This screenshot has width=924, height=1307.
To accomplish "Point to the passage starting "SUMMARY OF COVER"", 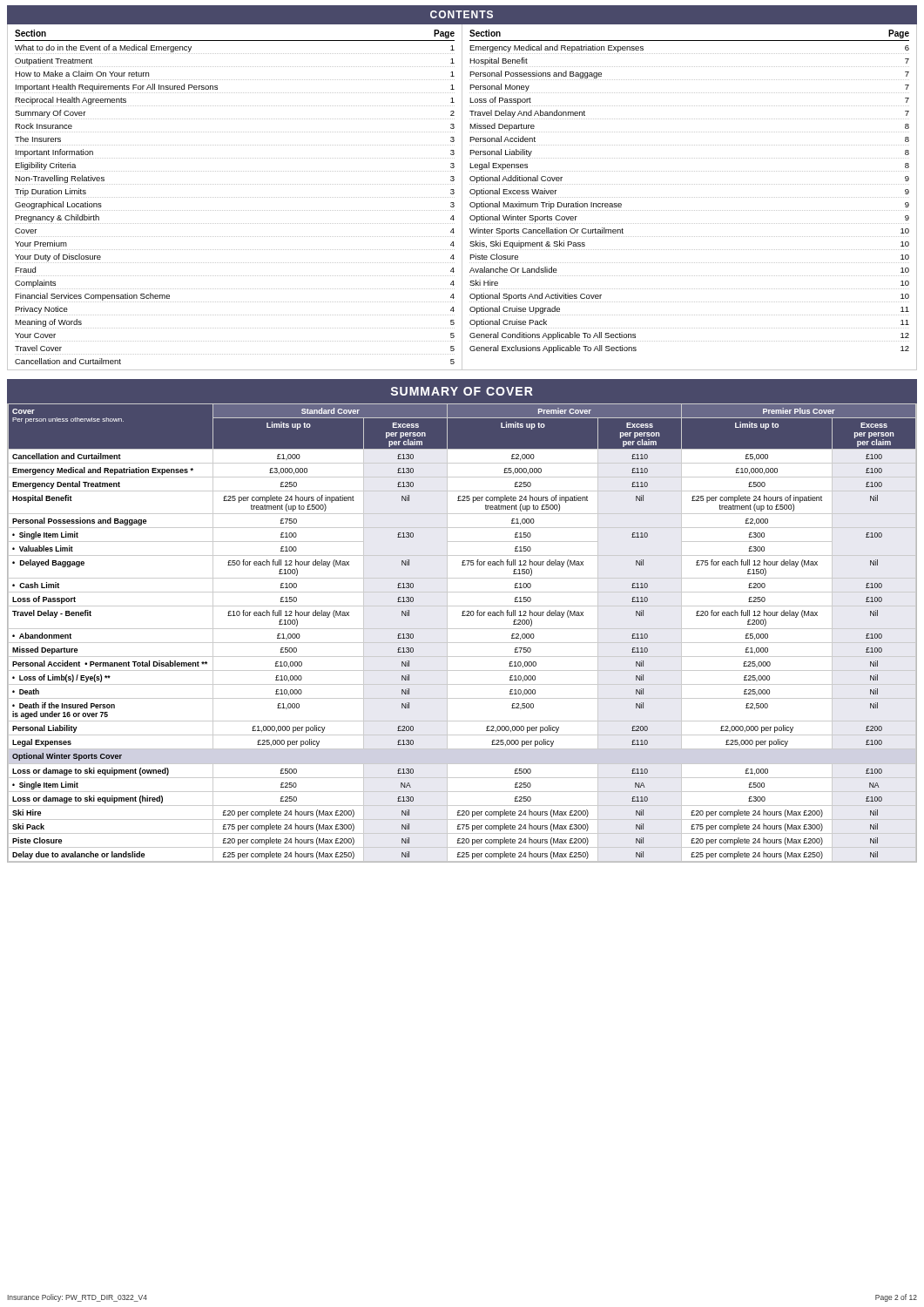I will tap(462, 391).
